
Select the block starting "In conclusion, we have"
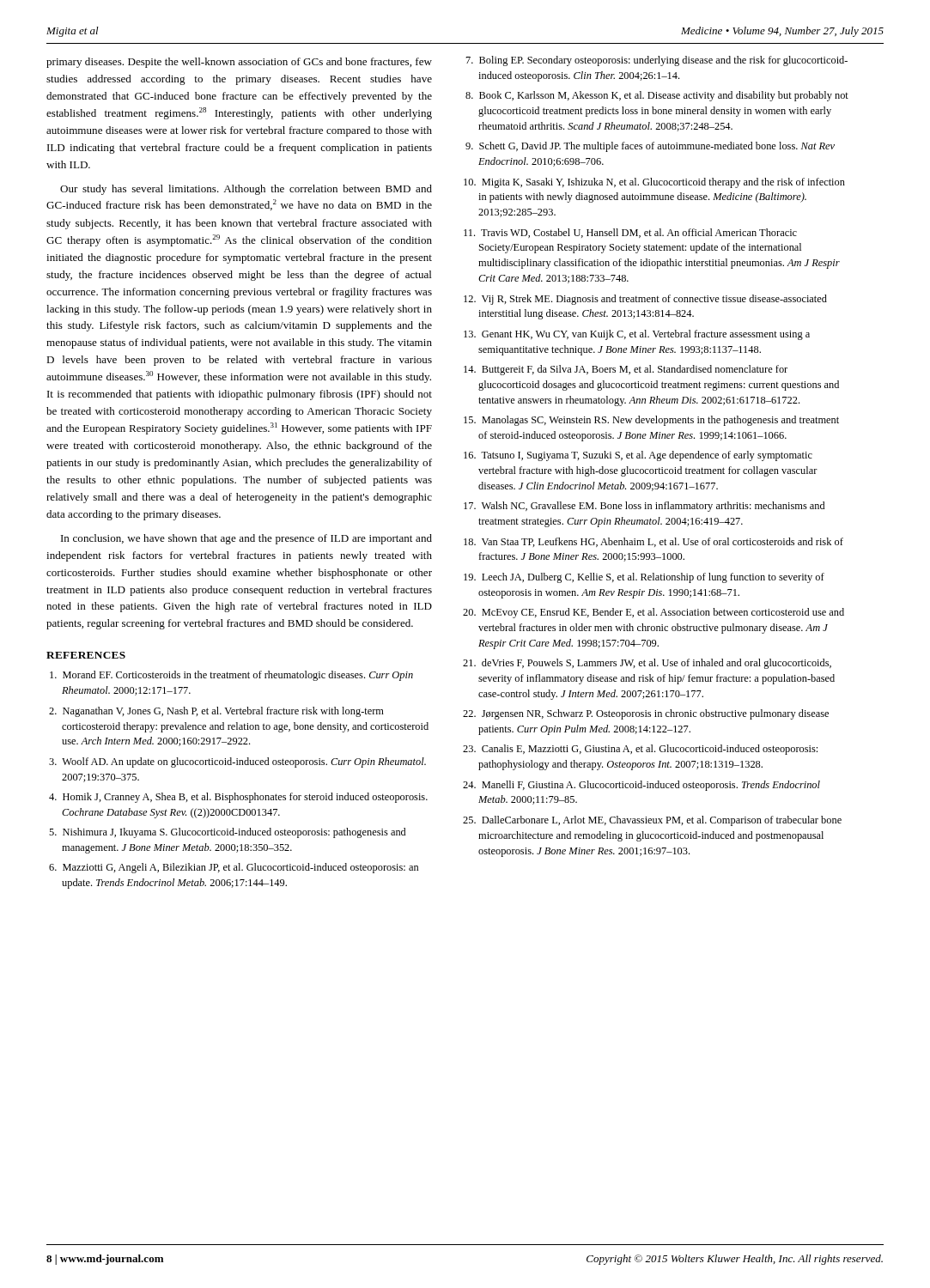[x=239, y=581]
